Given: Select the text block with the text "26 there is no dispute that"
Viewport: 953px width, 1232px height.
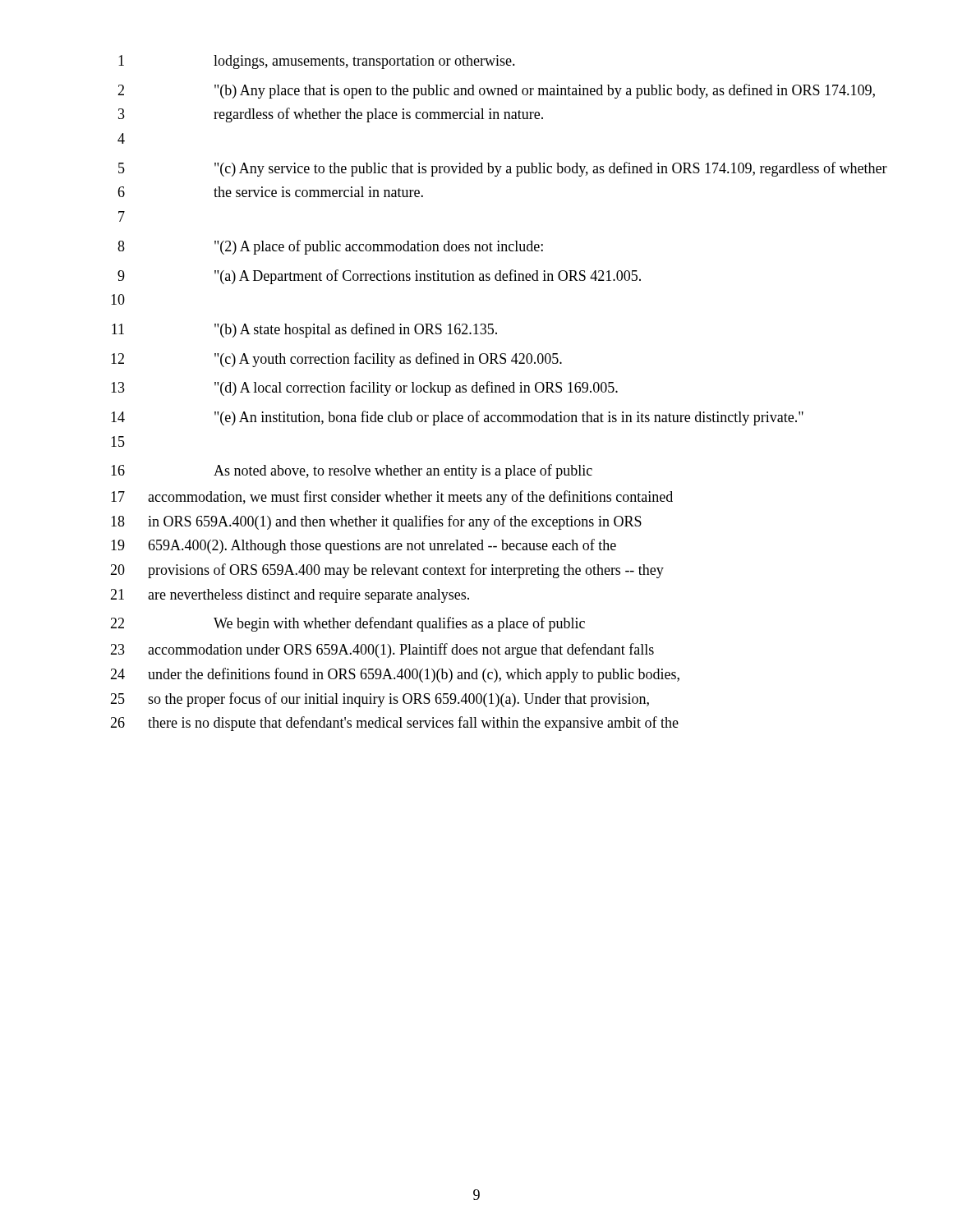Looking at the screenshot, I should click(485, 724).
